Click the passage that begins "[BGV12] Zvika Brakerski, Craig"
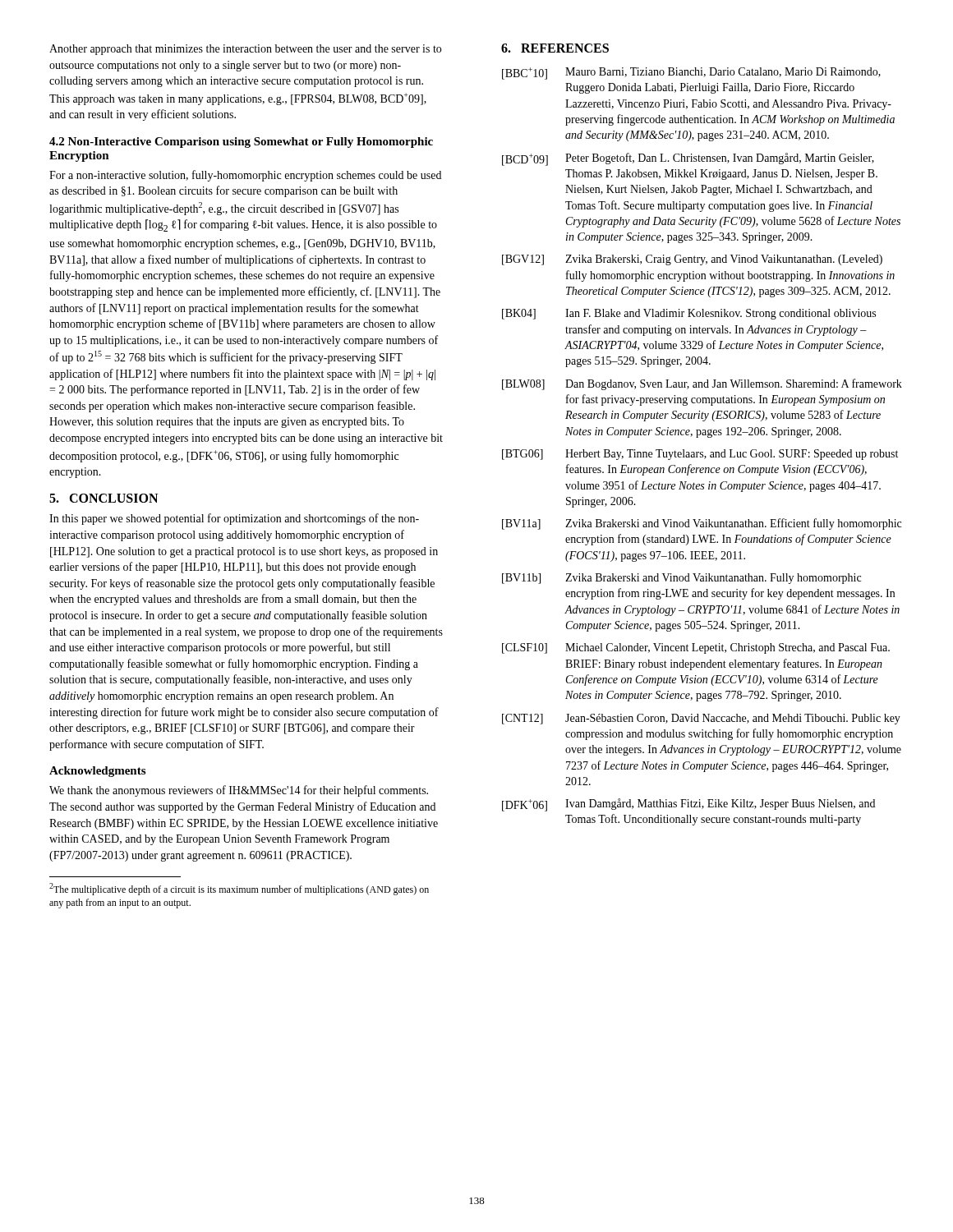The image size is (953, 1232). (x=702, y=275)
